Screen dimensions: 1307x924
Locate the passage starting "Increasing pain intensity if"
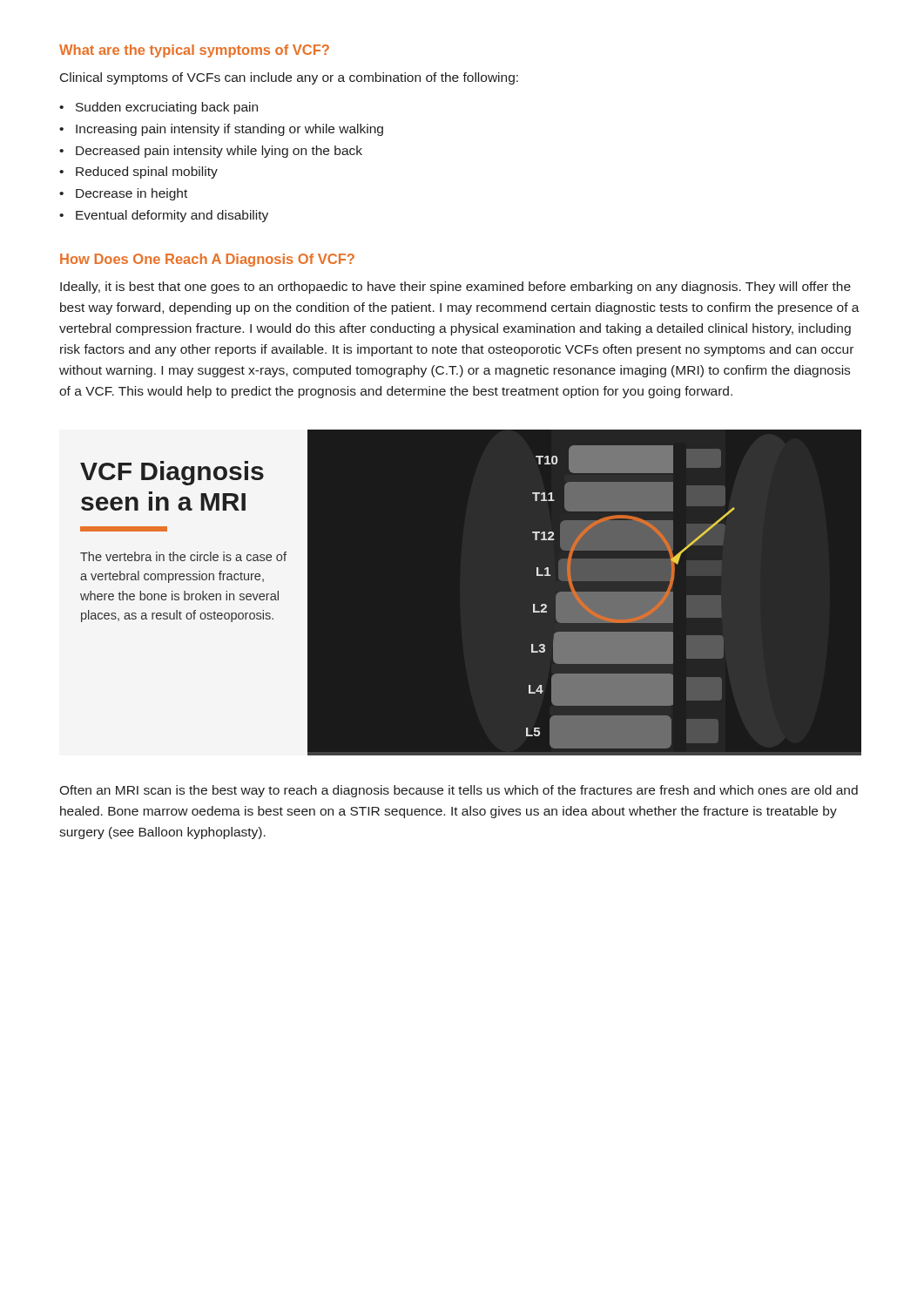(x=229, y=128)
